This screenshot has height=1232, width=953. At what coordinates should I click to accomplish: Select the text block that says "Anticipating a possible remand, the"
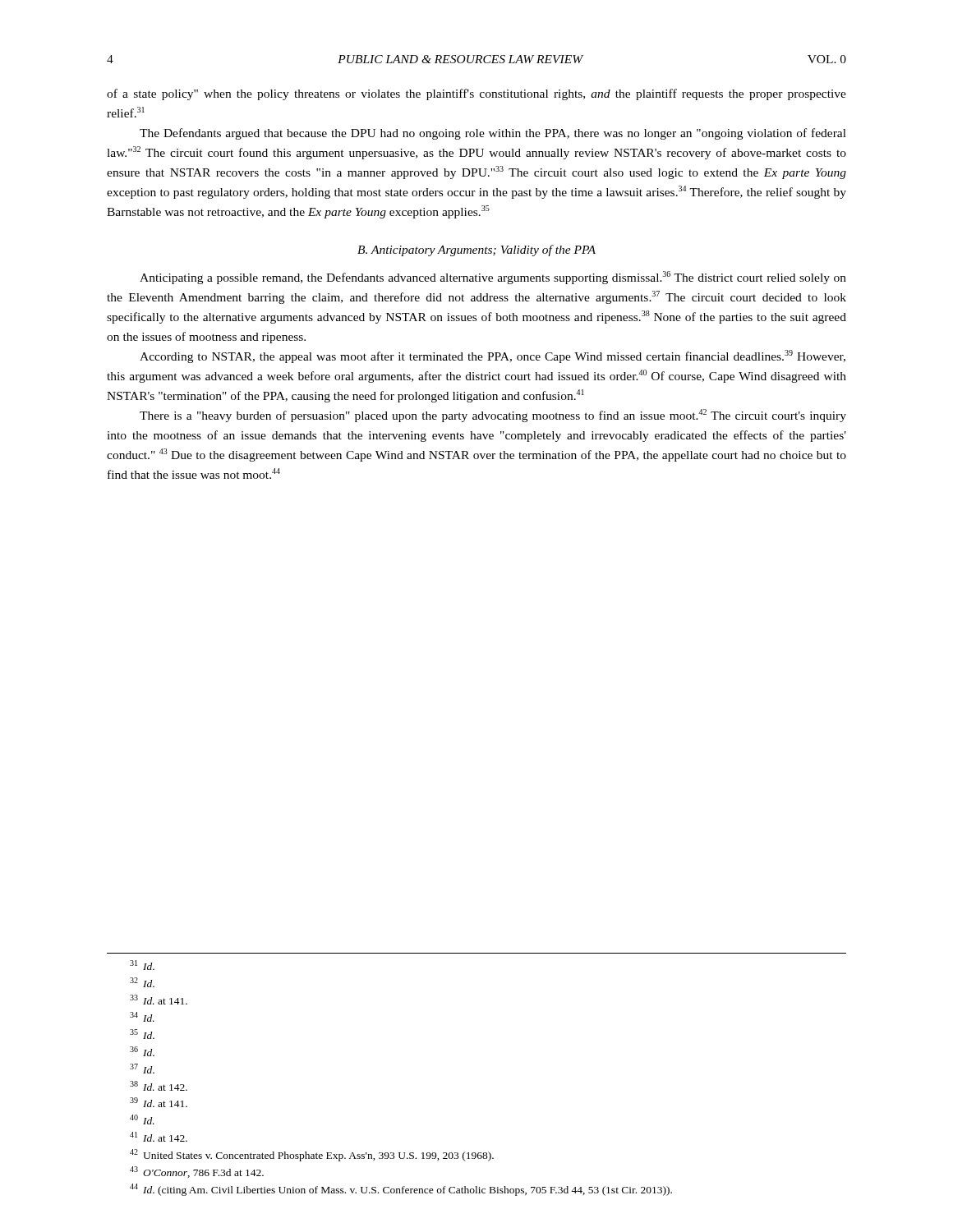click(476, 306)
